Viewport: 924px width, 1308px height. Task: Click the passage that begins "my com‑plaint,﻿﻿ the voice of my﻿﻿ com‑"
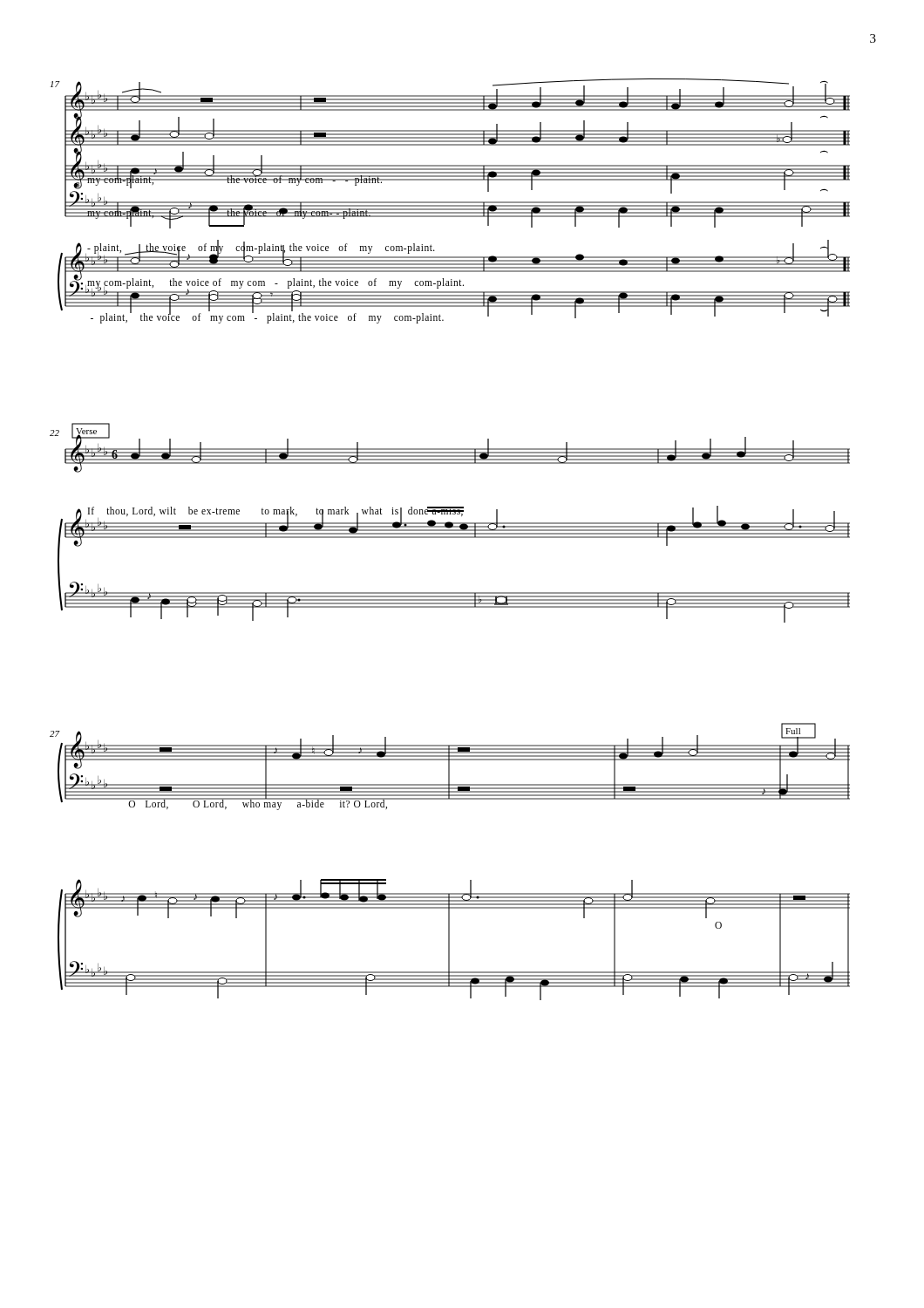click(x=229, y=213)
